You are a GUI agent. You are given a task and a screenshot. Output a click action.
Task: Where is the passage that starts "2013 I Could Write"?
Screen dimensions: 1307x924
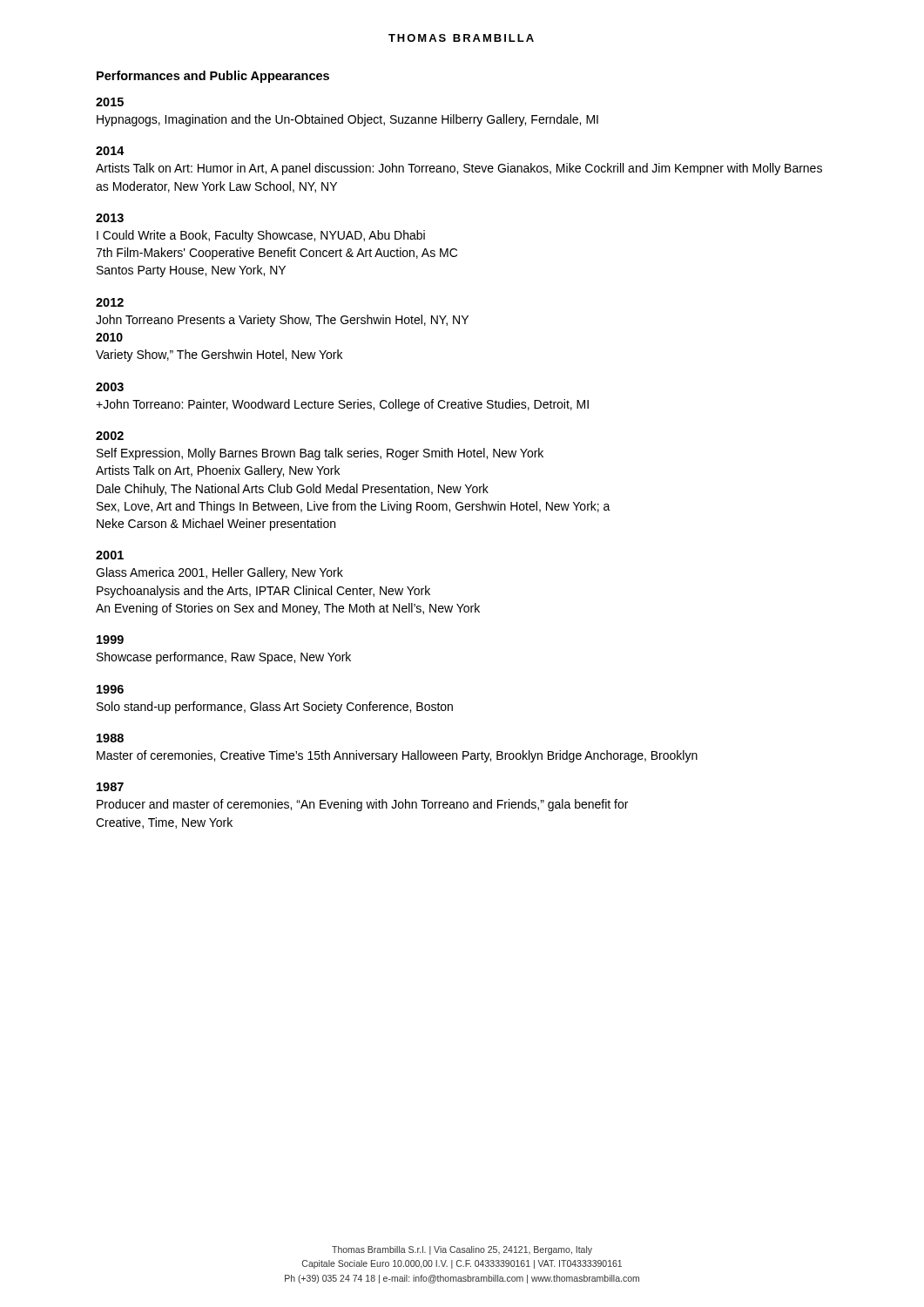point(462,245)
